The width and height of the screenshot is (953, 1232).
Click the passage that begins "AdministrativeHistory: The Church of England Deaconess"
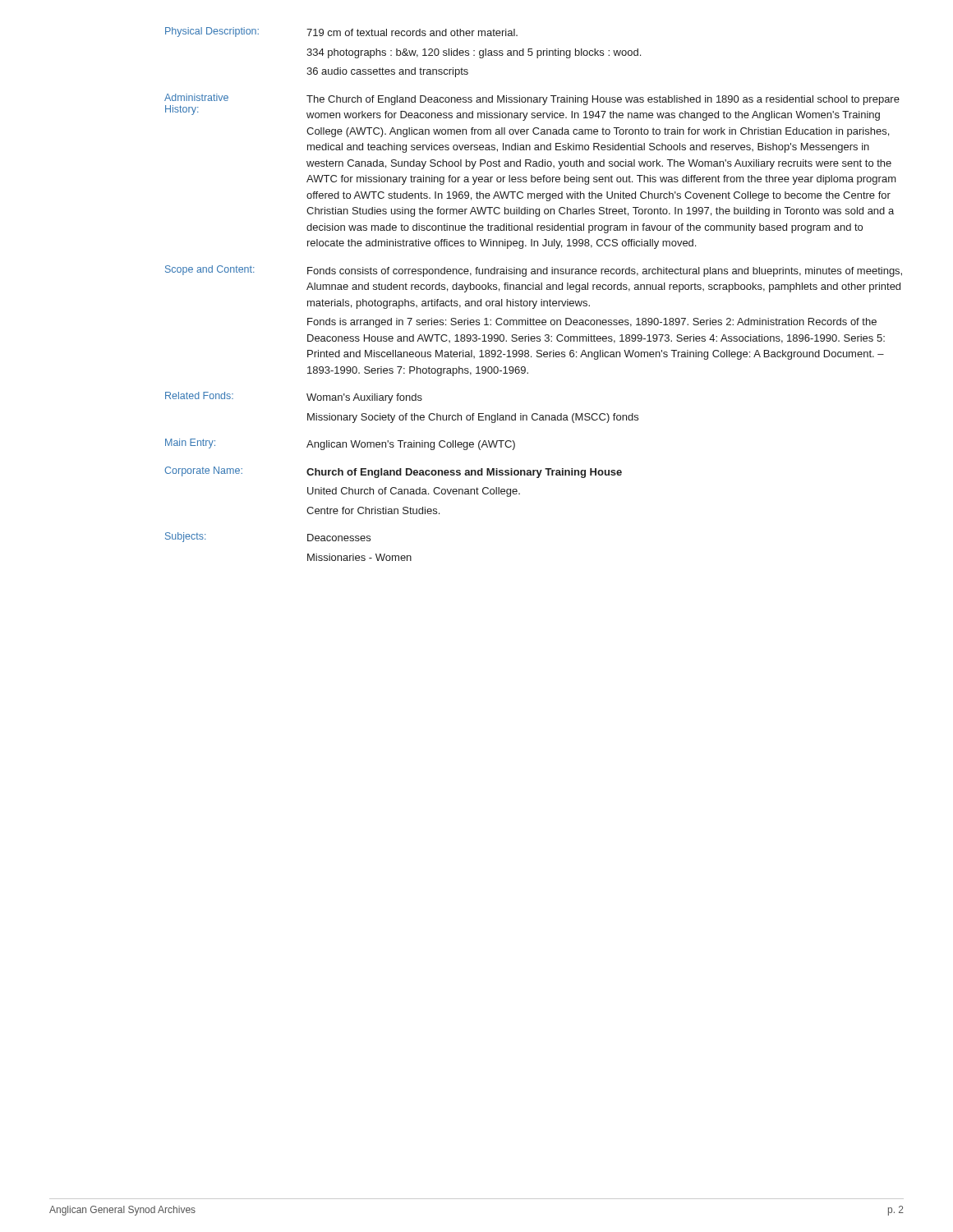534,172
